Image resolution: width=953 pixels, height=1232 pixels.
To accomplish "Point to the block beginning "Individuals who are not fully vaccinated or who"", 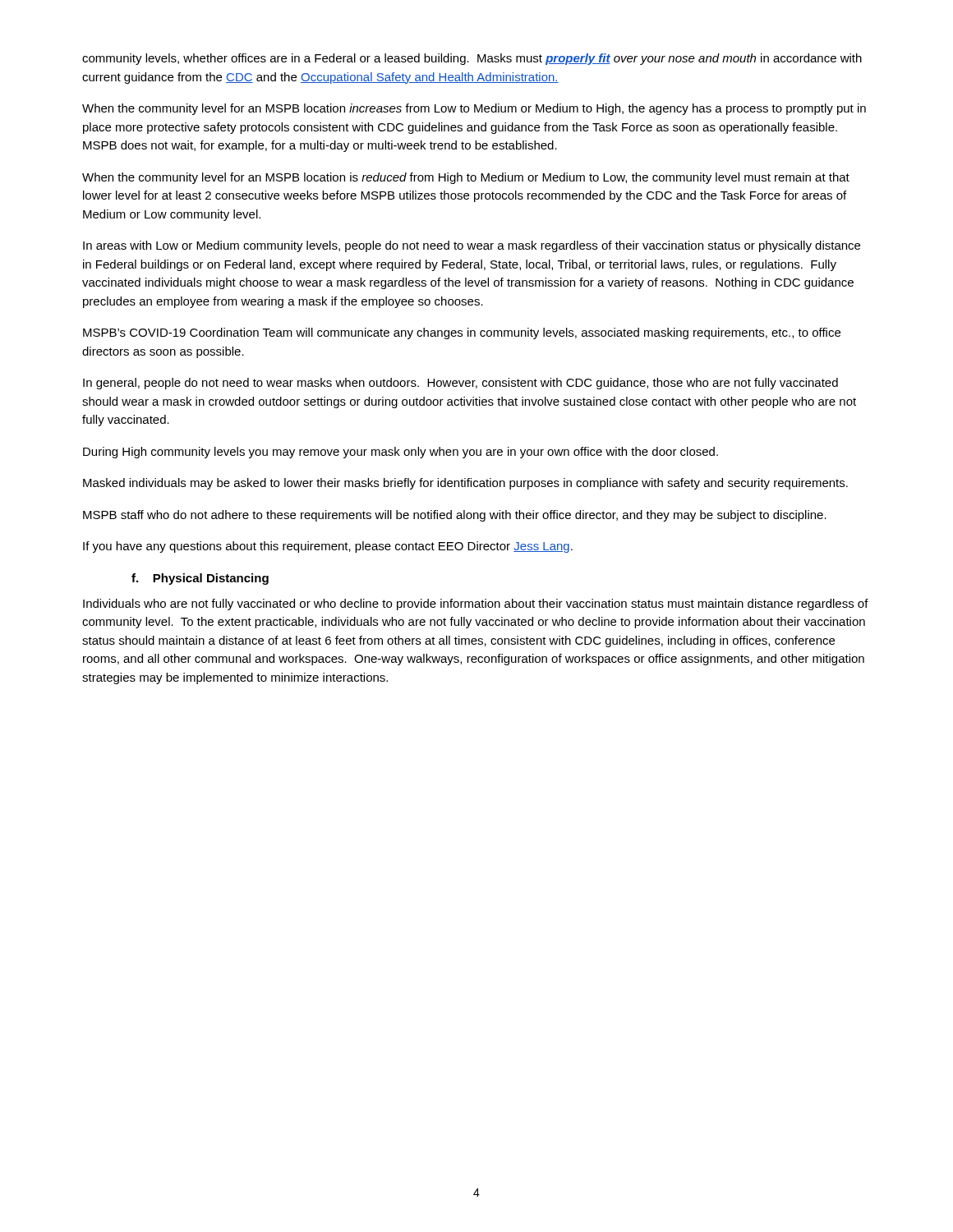I will pyautogui.click(x=475, y=640).
